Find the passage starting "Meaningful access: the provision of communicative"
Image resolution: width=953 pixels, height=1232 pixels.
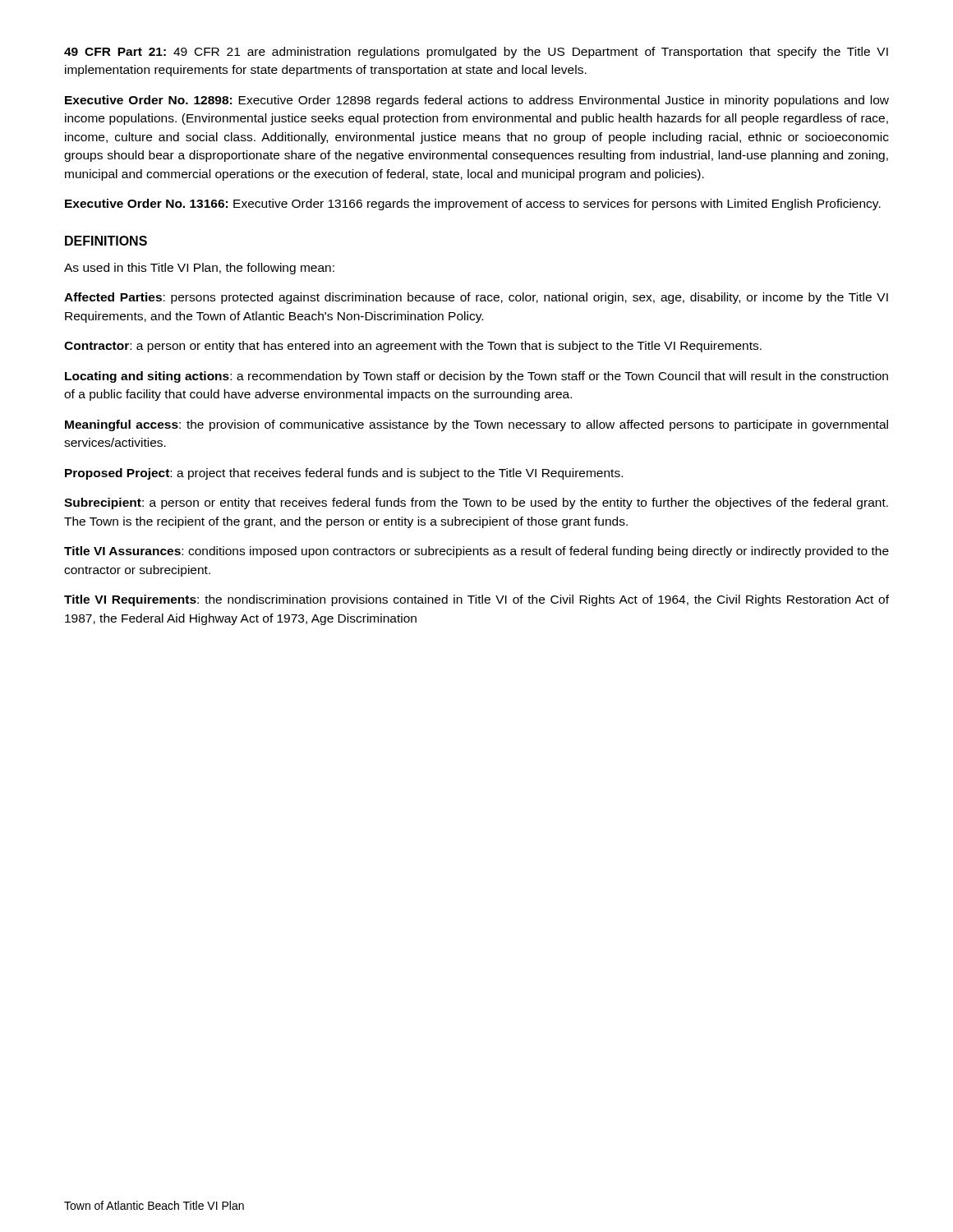[x=476, y=433]
